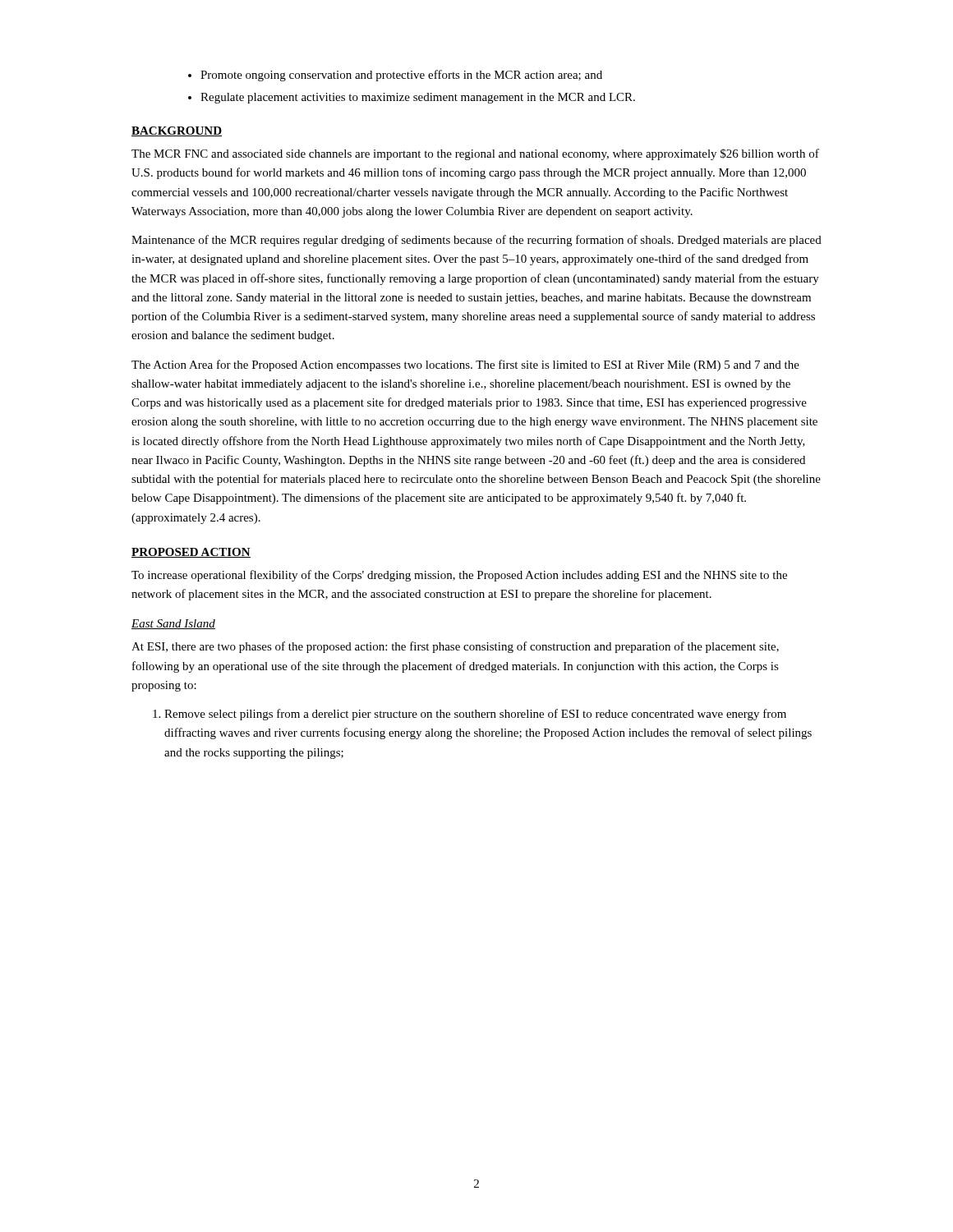Point to the block beginning "The MCR FNC and"
953x1232 pixels.
coord(475,182)
